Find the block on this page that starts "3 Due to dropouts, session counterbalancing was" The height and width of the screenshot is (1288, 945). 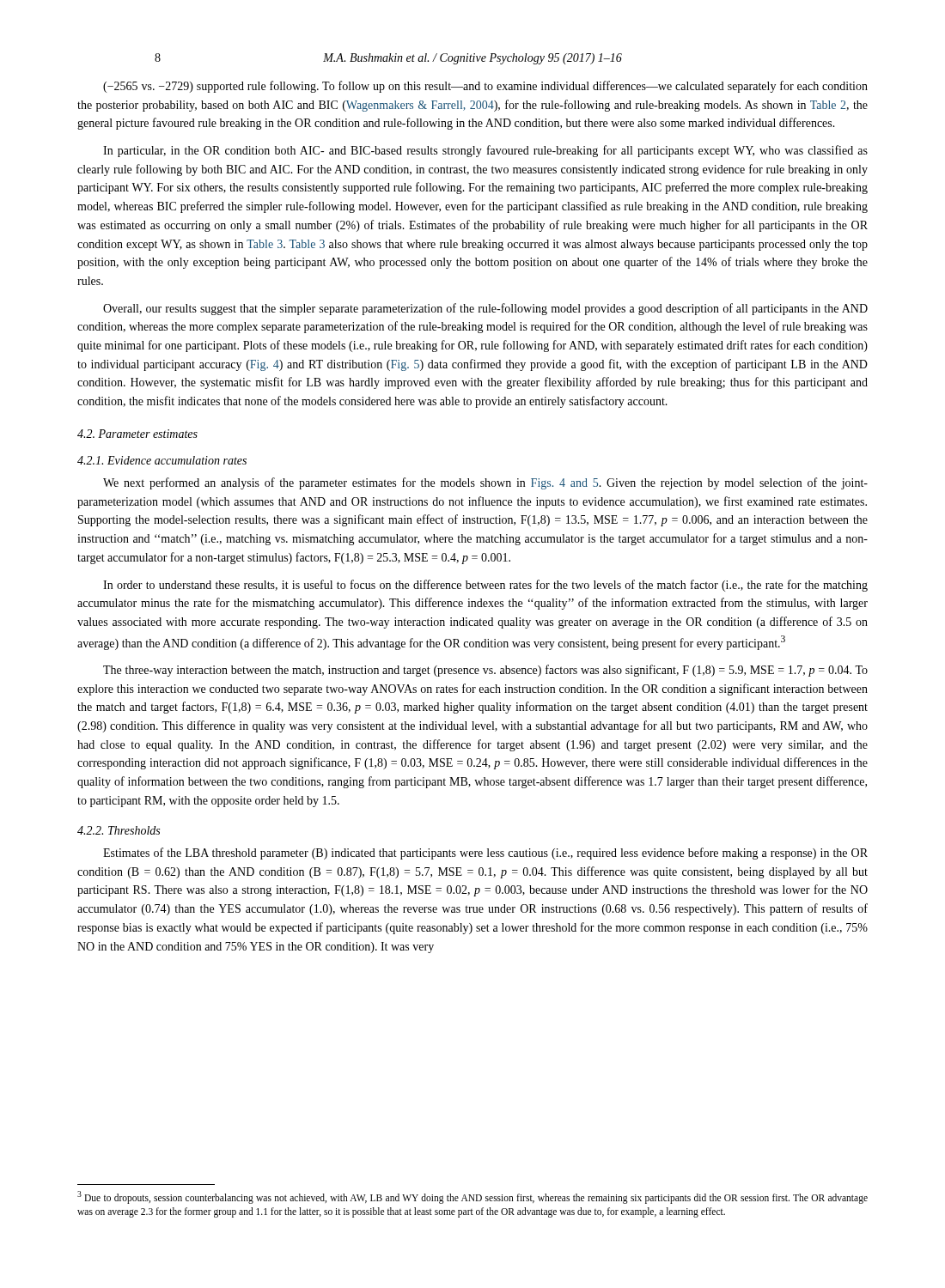[472, 1204]
